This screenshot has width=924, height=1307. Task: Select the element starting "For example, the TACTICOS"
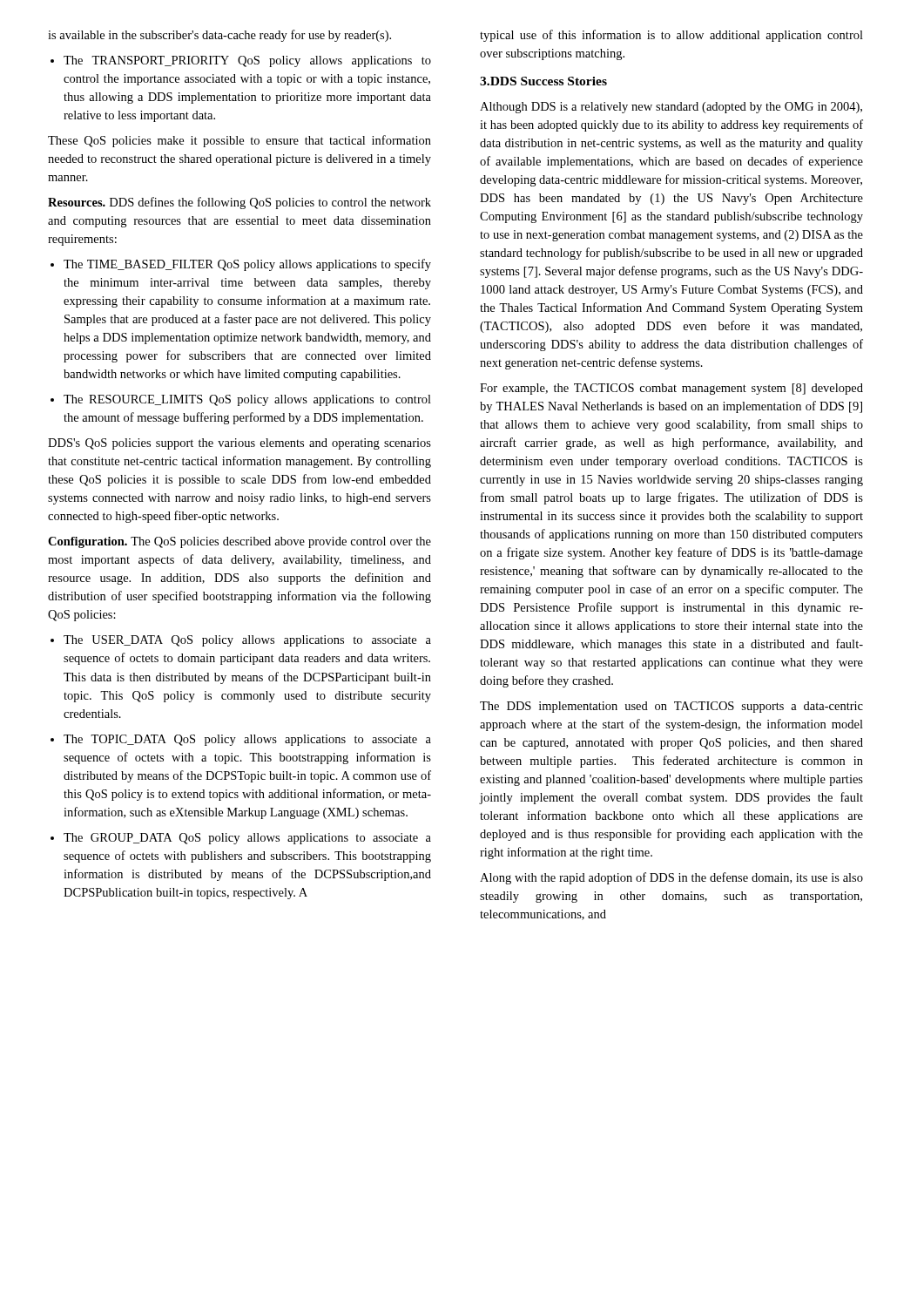coord(671,534)
